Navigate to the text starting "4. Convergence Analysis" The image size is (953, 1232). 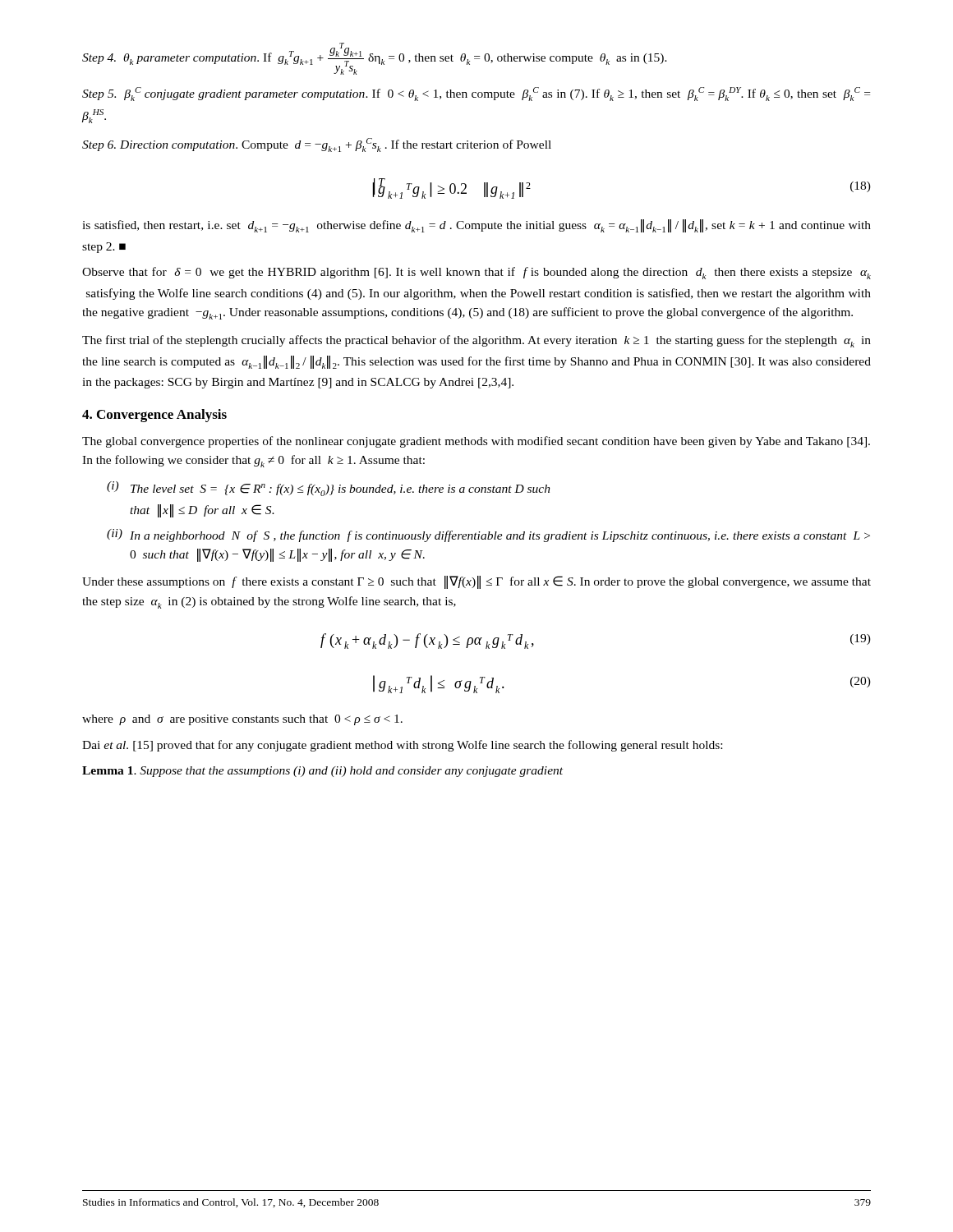[x=155, y=414]
